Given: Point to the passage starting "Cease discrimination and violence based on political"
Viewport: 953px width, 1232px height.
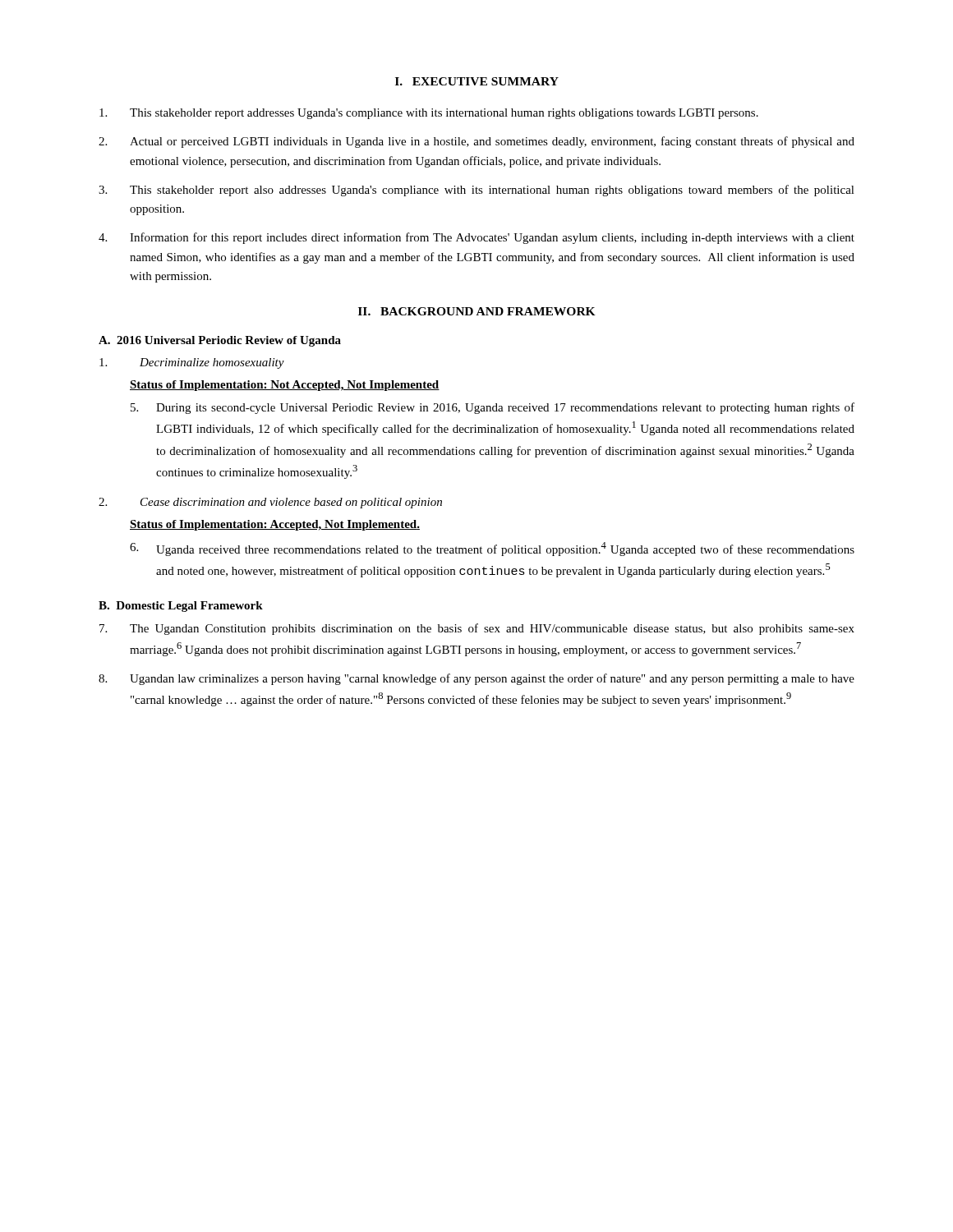Looking at the screenshot, I should click(x=270, y=503).
